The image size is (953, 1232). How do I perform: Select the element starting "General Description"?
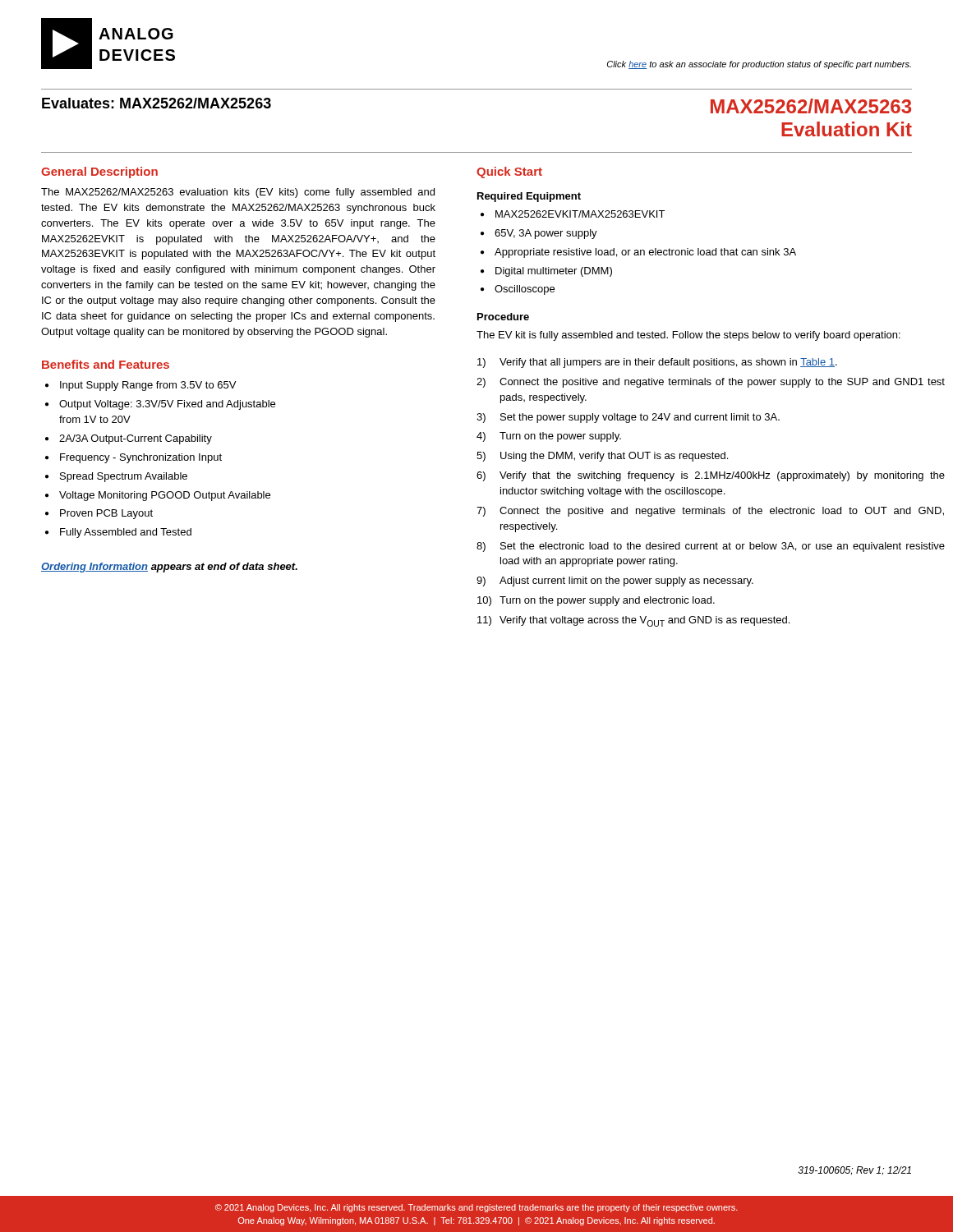tap(100, 171)
